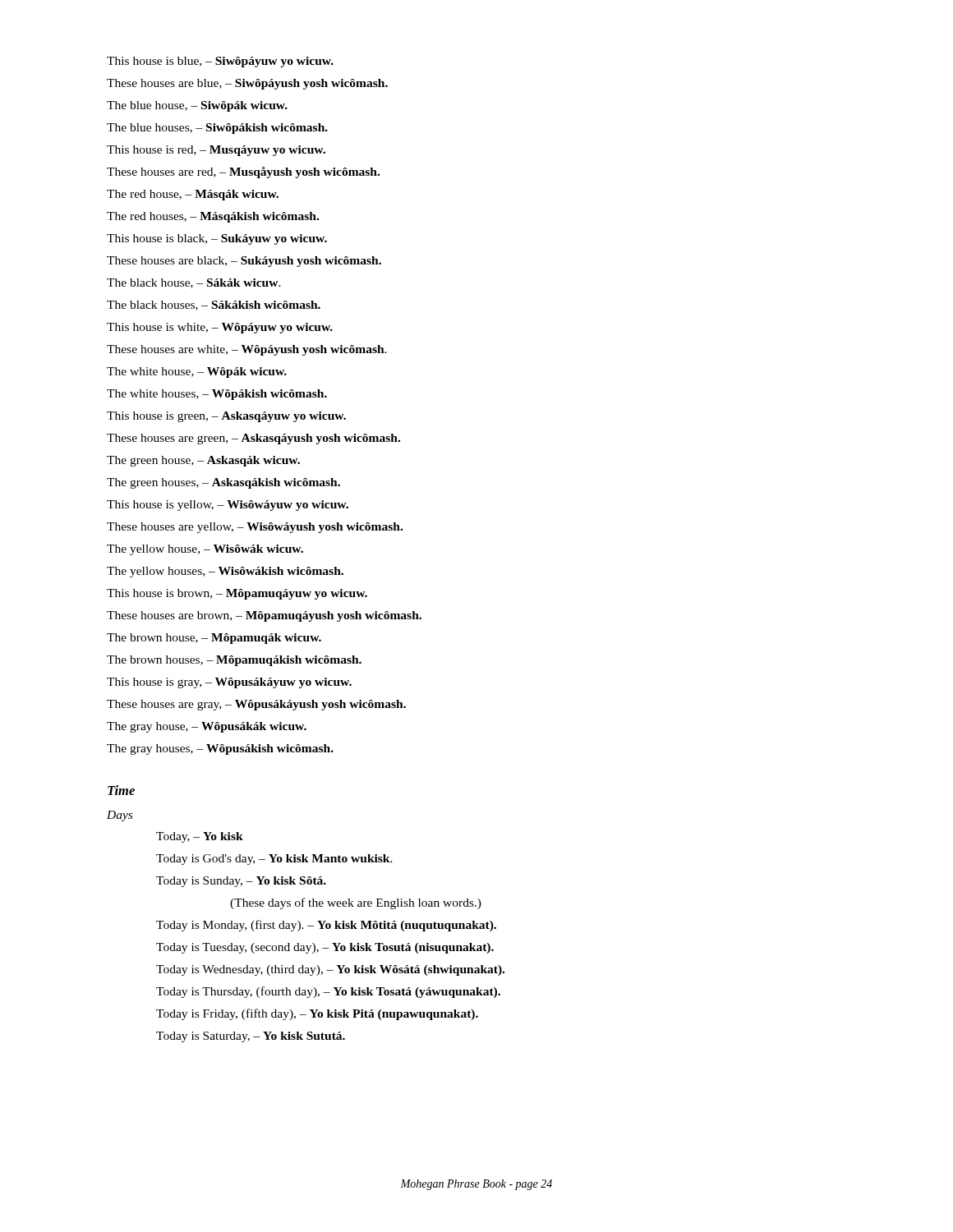Click the passage that begins "This house is green,"
953x1232 pixels.
pyautogui.click(x=226, y=417)
